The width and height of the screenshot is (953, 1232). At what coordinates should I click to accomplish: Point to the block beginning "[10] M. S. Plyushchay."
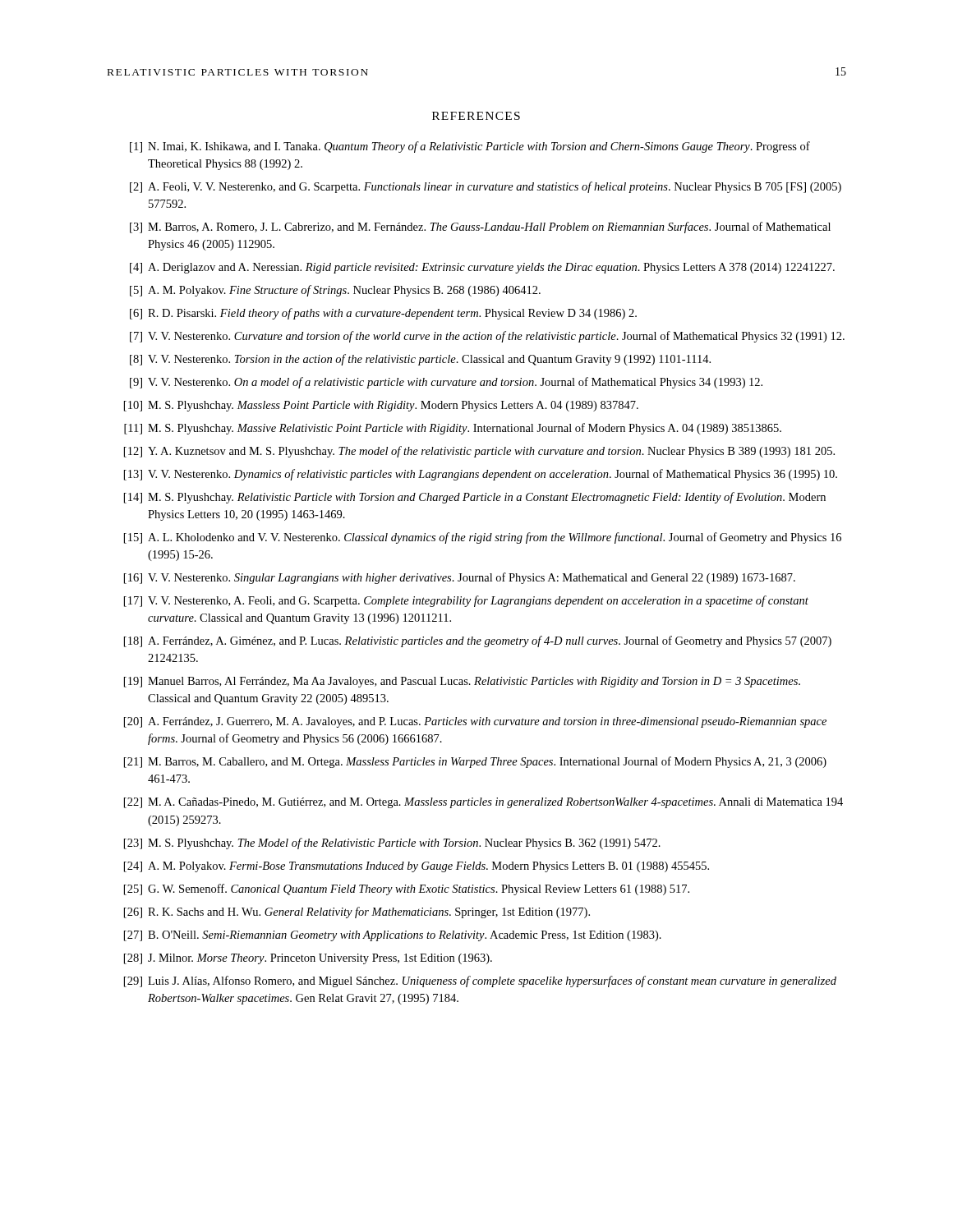pyautogui.click(x=476, y=405)
